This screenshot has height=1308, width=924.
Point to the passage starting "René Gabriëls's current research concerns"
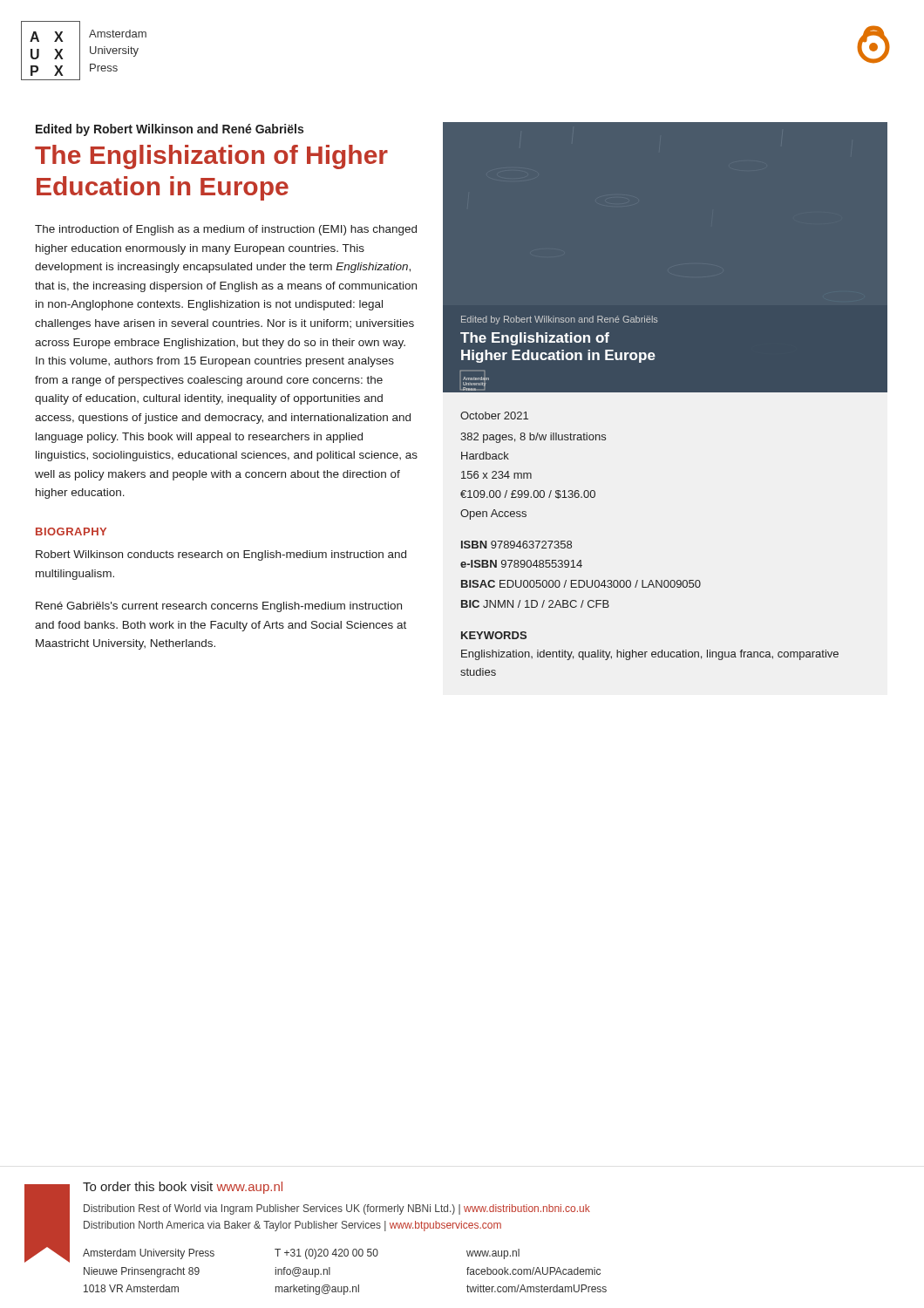[221, 625]
